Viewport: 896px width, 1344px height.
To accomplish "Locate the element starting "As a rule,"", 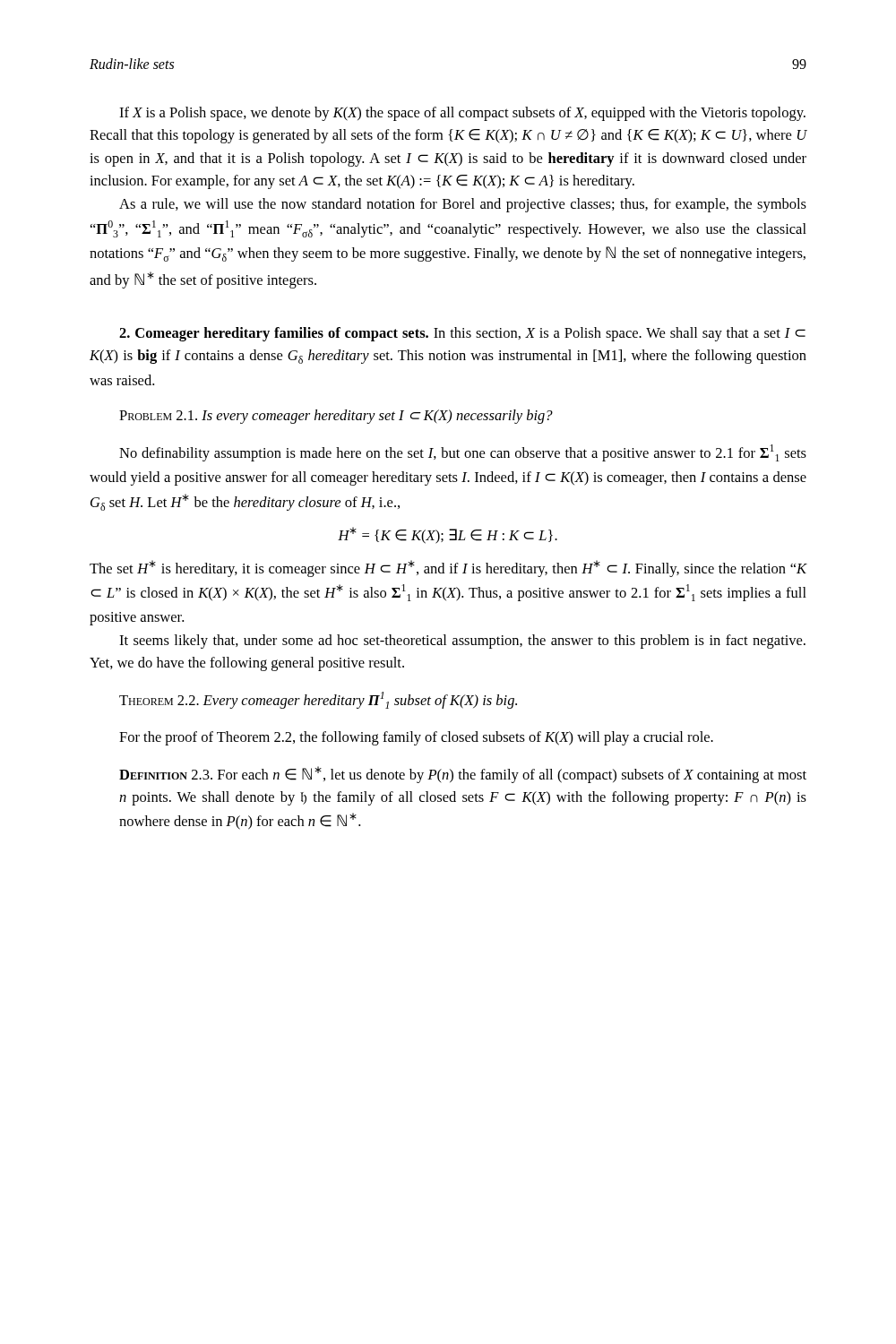I will click(448, 242).
